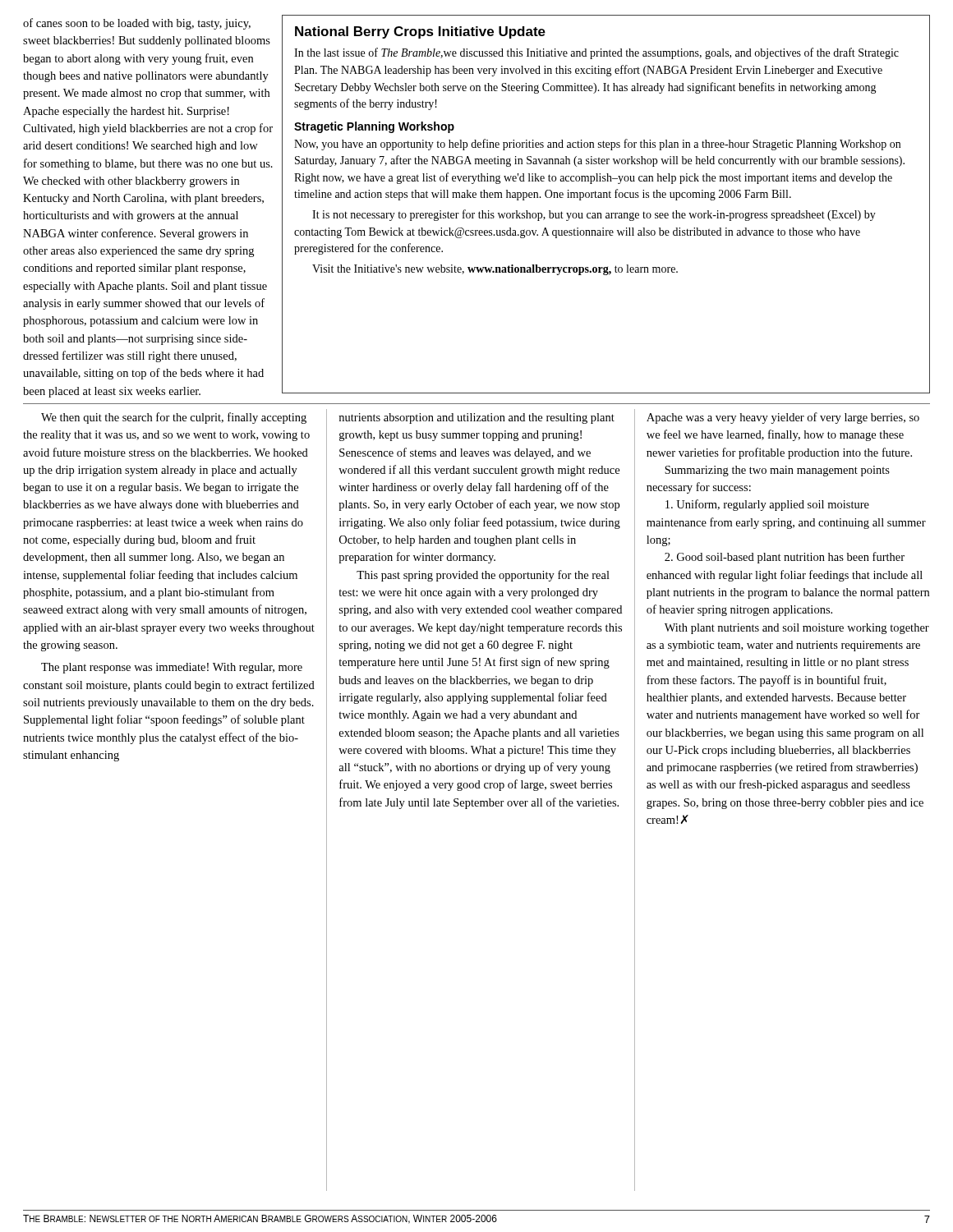Image resolution: width=953 pixels, height=1232 pixels.
Task: Click on the element starting "We then quit the search for the culprit,"
Action: [x=169, y=586]
